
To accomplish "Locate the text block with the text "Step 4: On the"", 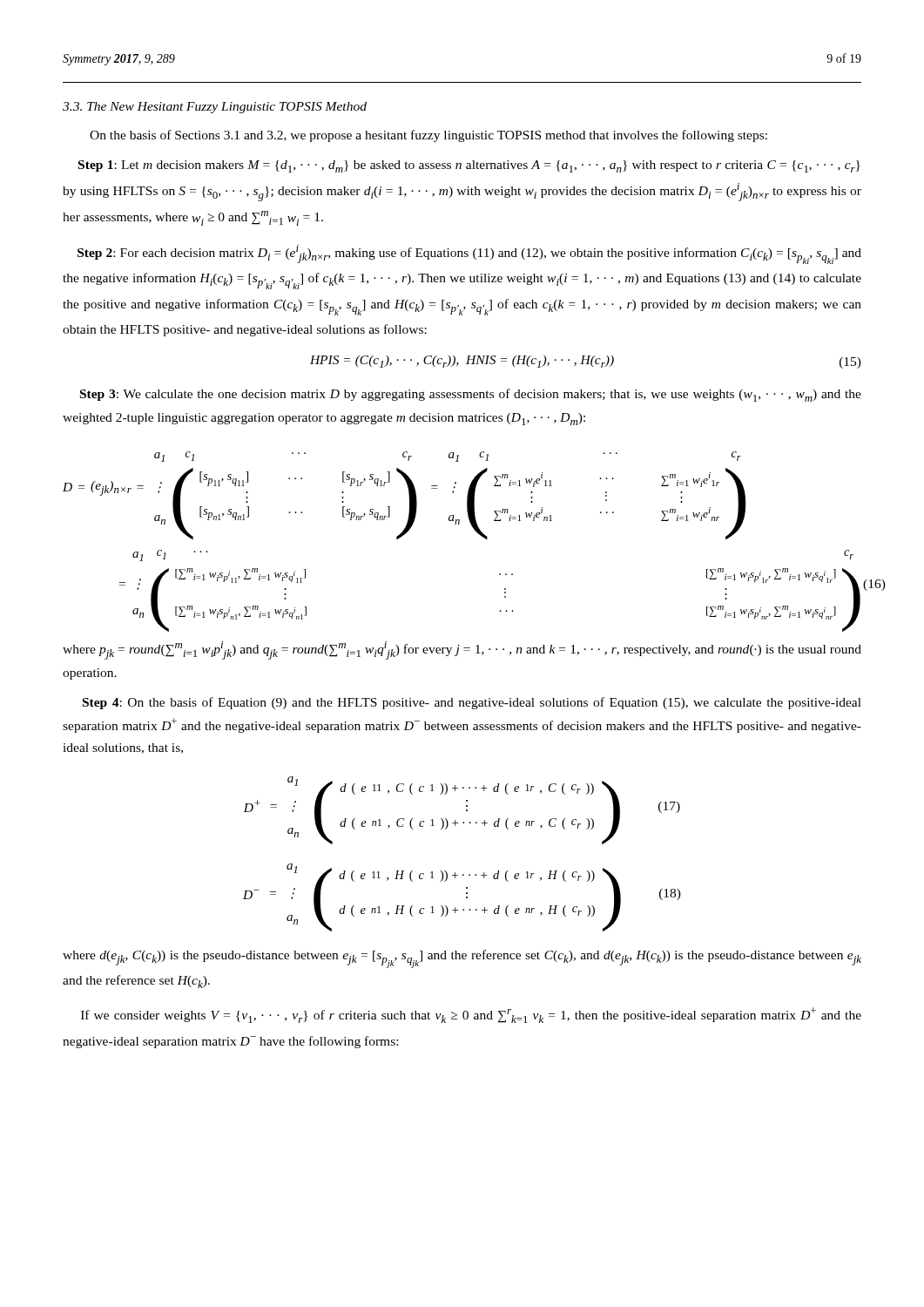I will click(x=462, y=725).
